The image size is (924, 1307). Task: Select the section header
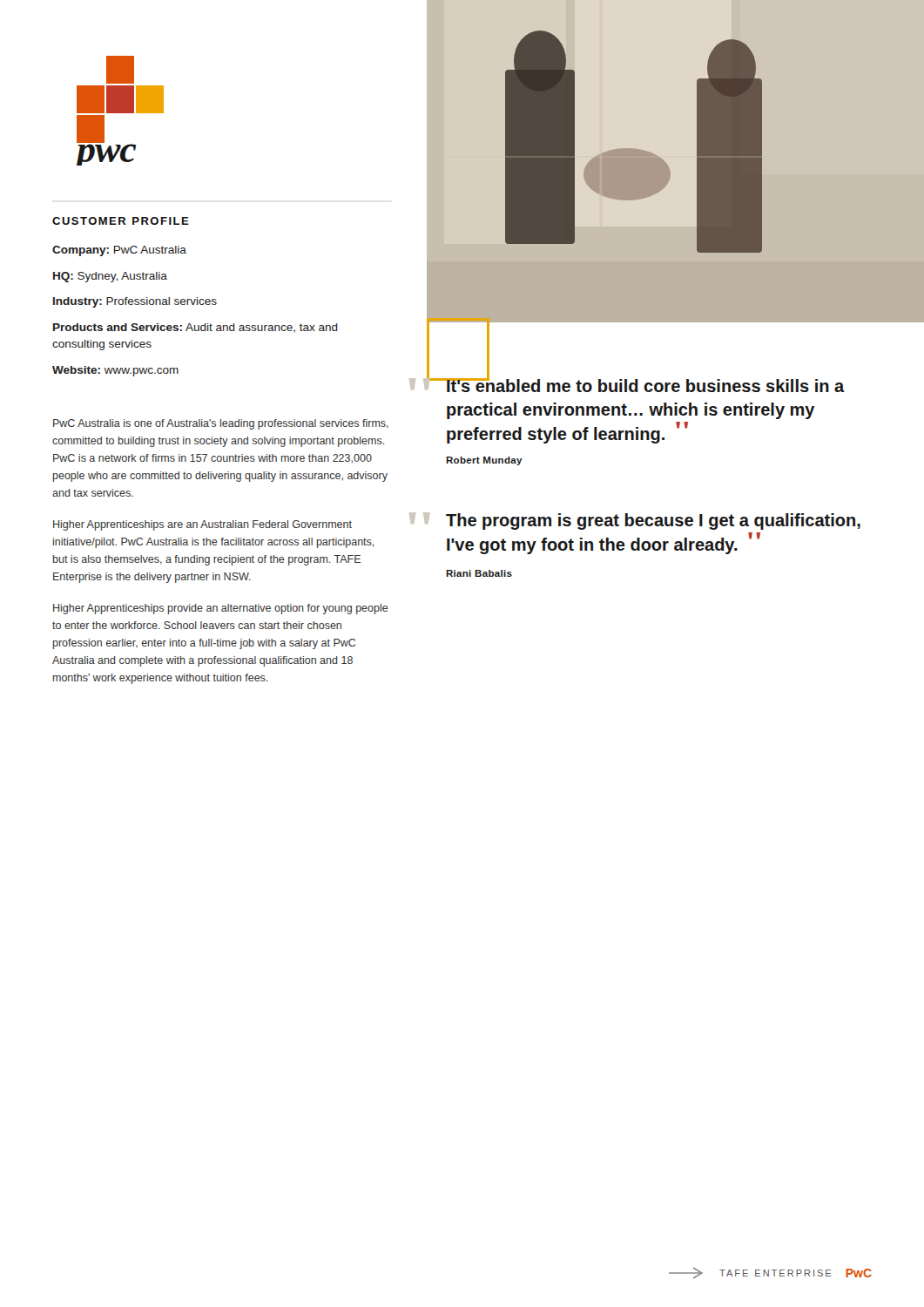tap(121, 221)
